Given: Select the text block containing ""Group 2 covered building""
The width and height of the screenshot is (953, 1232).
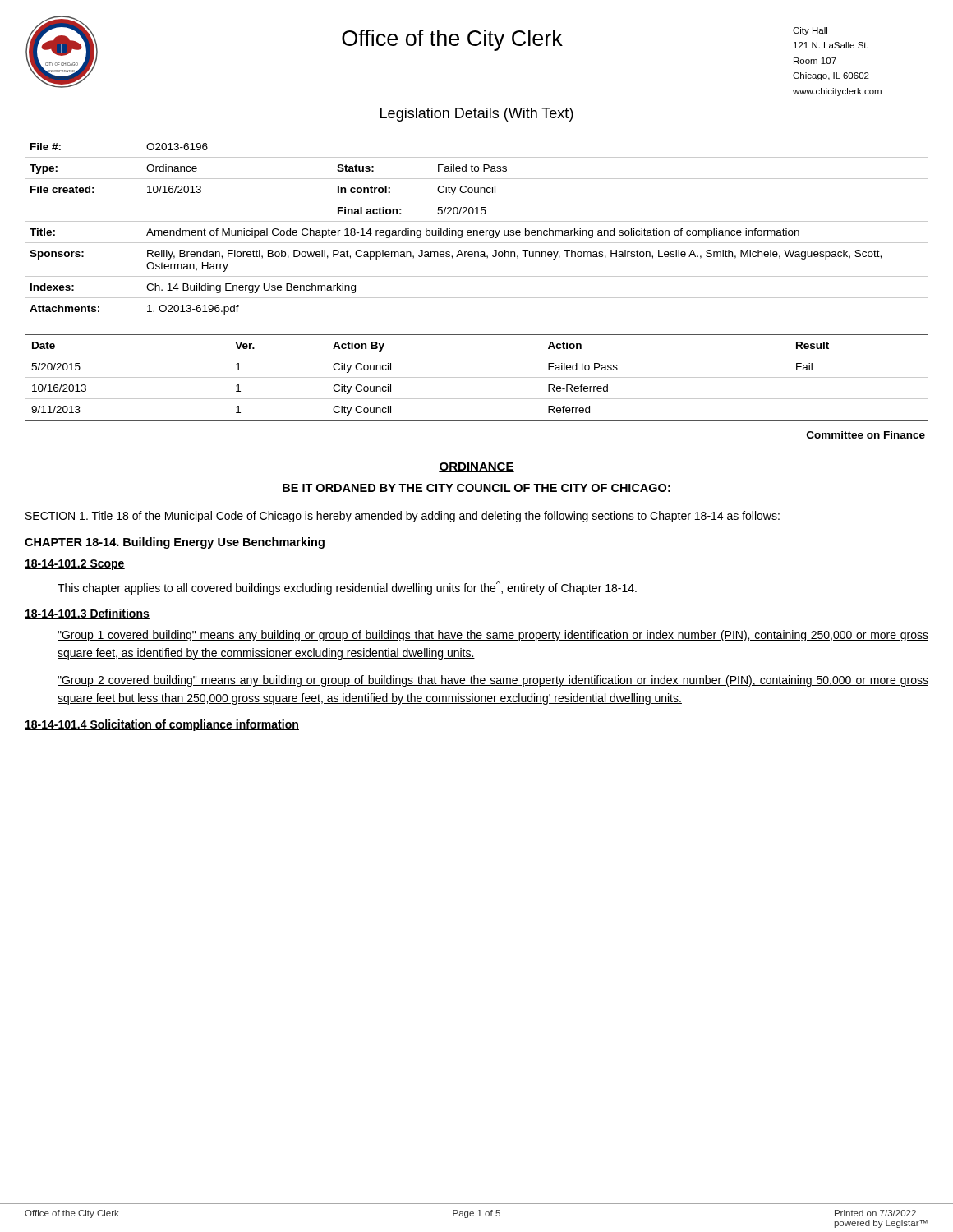Looking at the screenshot, I should 493,689.
